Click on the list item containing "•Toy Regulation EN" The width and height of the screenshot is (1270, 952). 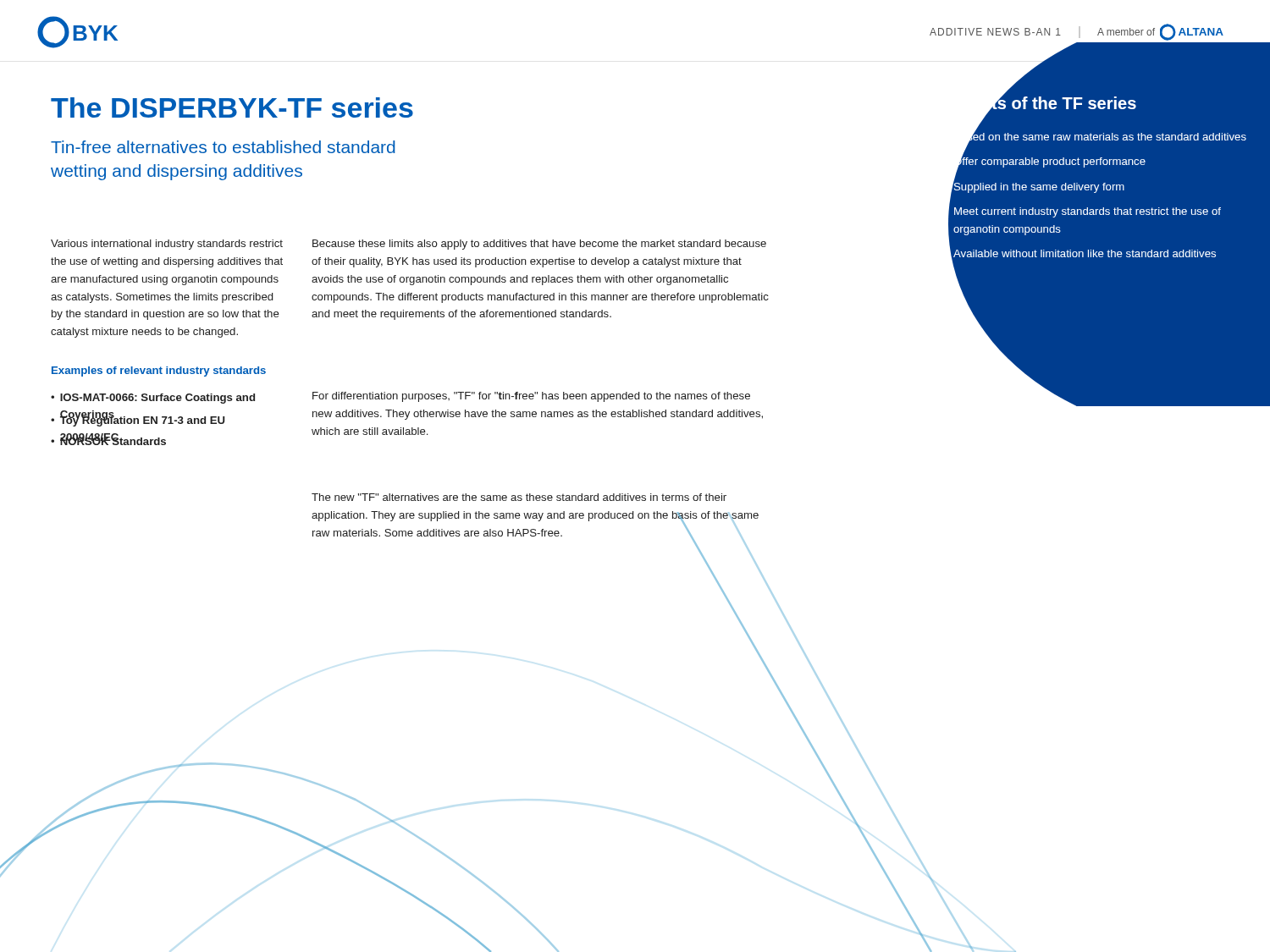tap(168, 429)
